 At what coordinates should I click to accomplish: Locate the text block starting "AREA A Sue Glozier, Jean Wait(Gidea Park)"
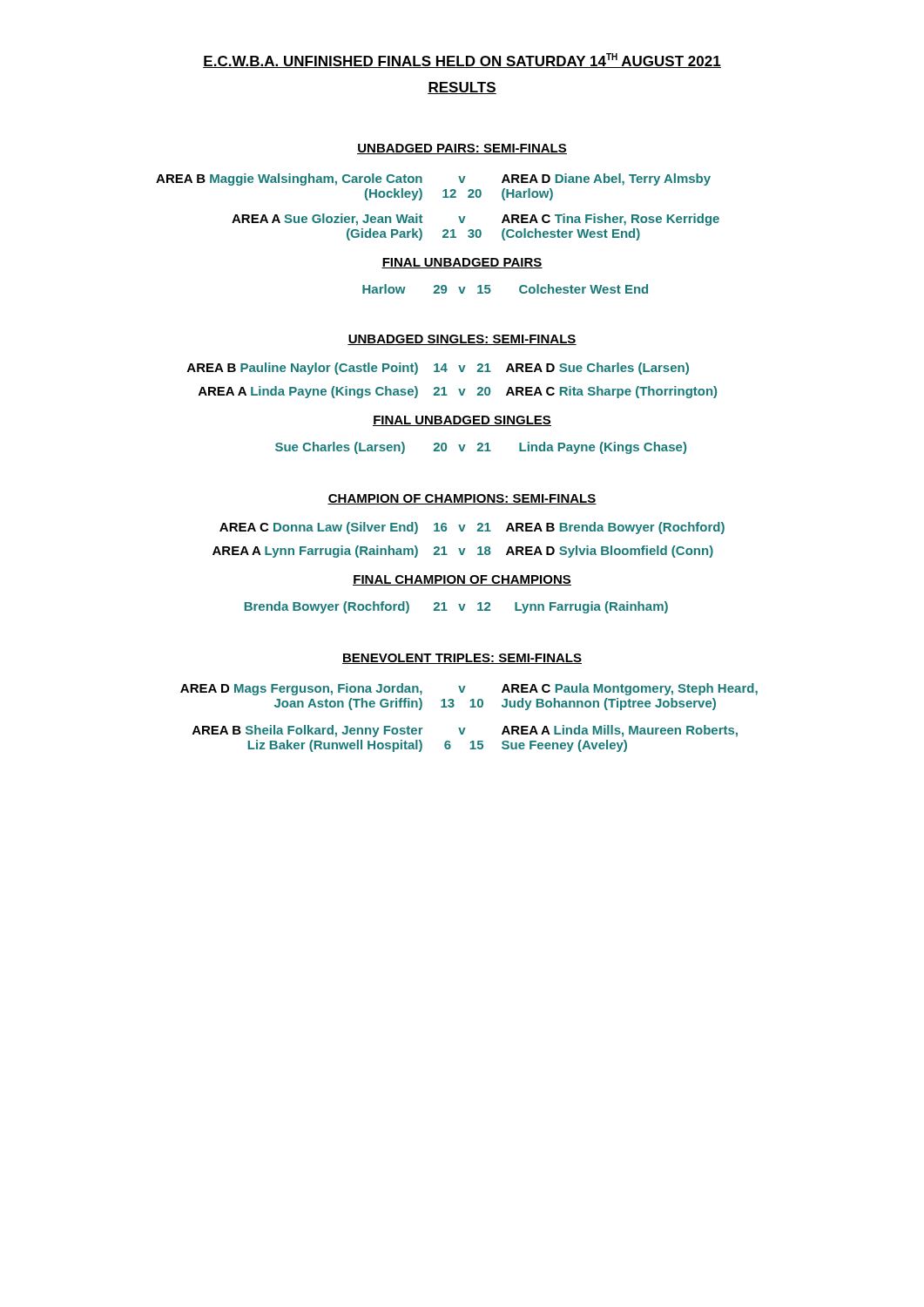point(462,225)
